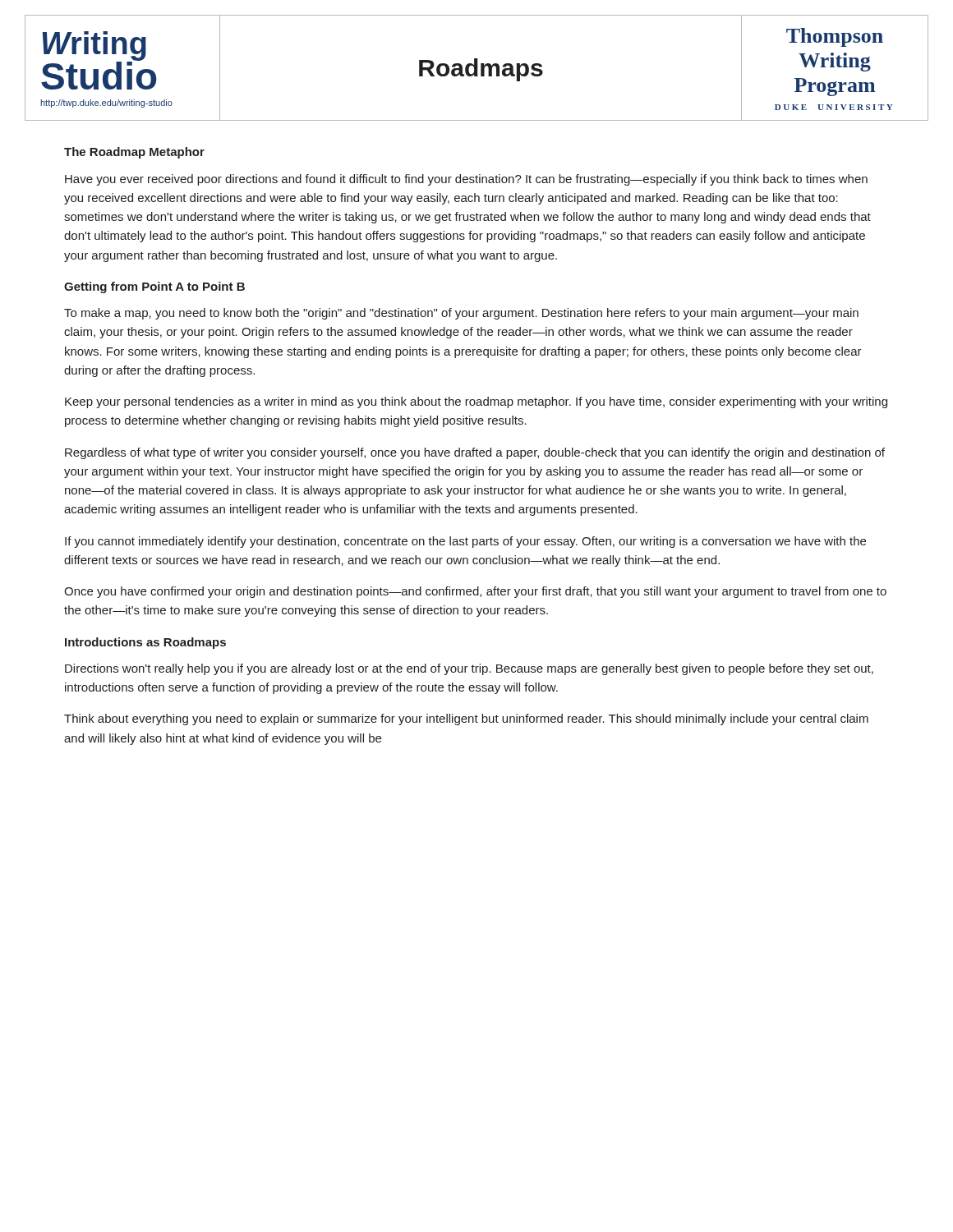Locate the text block containing "Think about everything"
This screenshot has width=953, height=1232.
point(466,728)
